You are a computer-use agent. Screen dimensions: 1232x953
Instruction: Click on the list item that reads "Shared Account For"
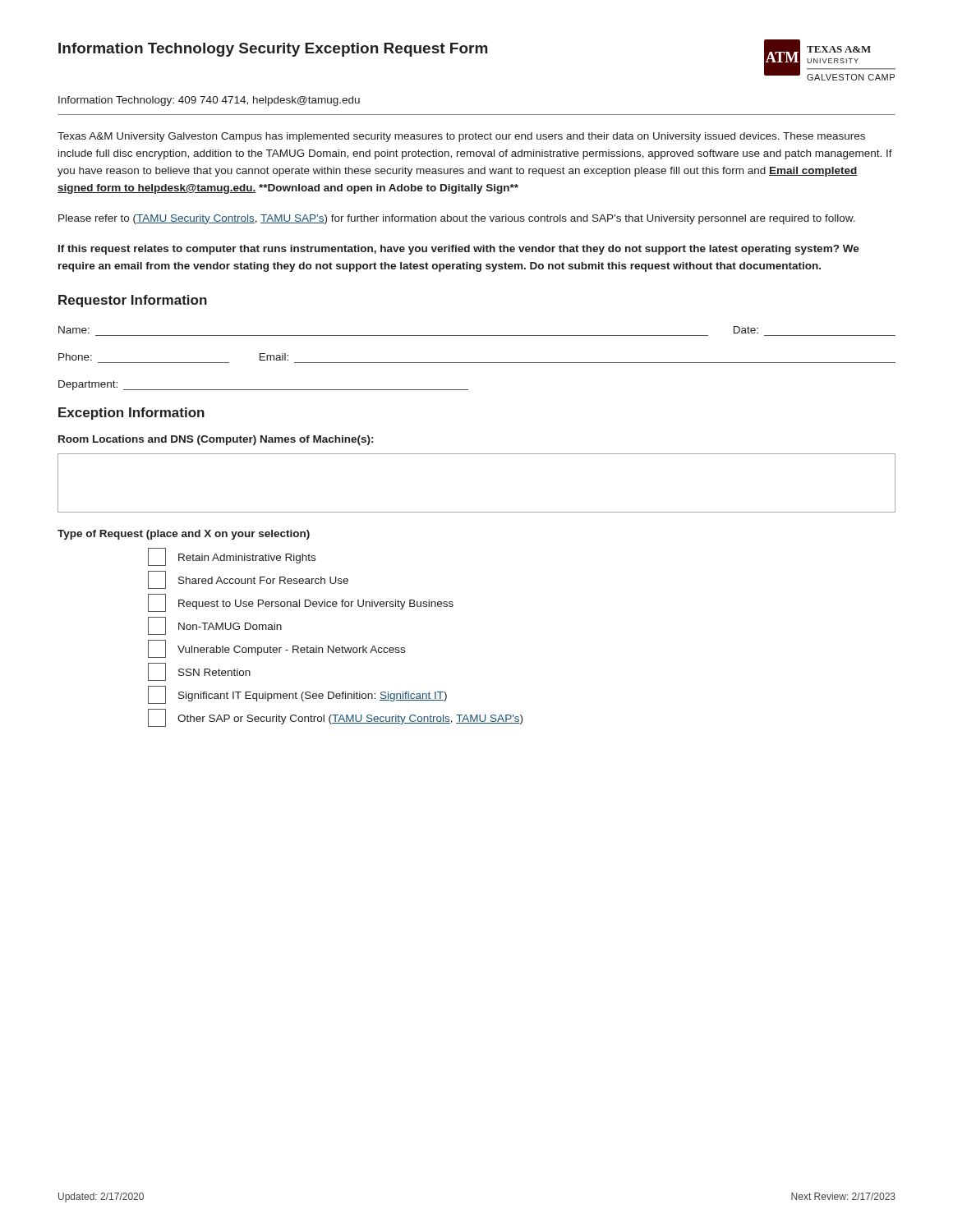[248, 580]
